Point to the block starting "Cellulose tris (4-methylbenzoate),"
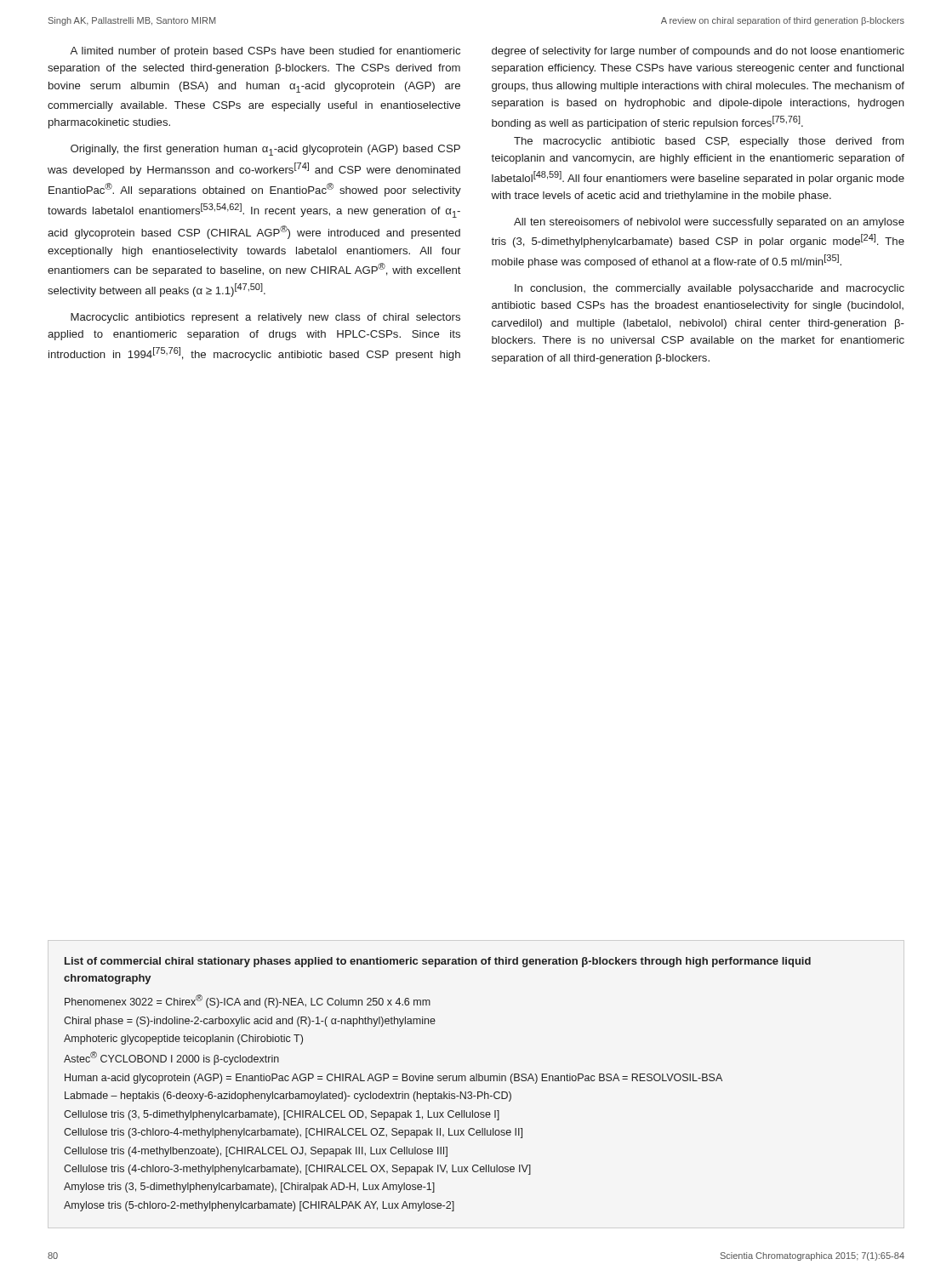Viewport: 952px width, 1276px height. click(256, 1152)
